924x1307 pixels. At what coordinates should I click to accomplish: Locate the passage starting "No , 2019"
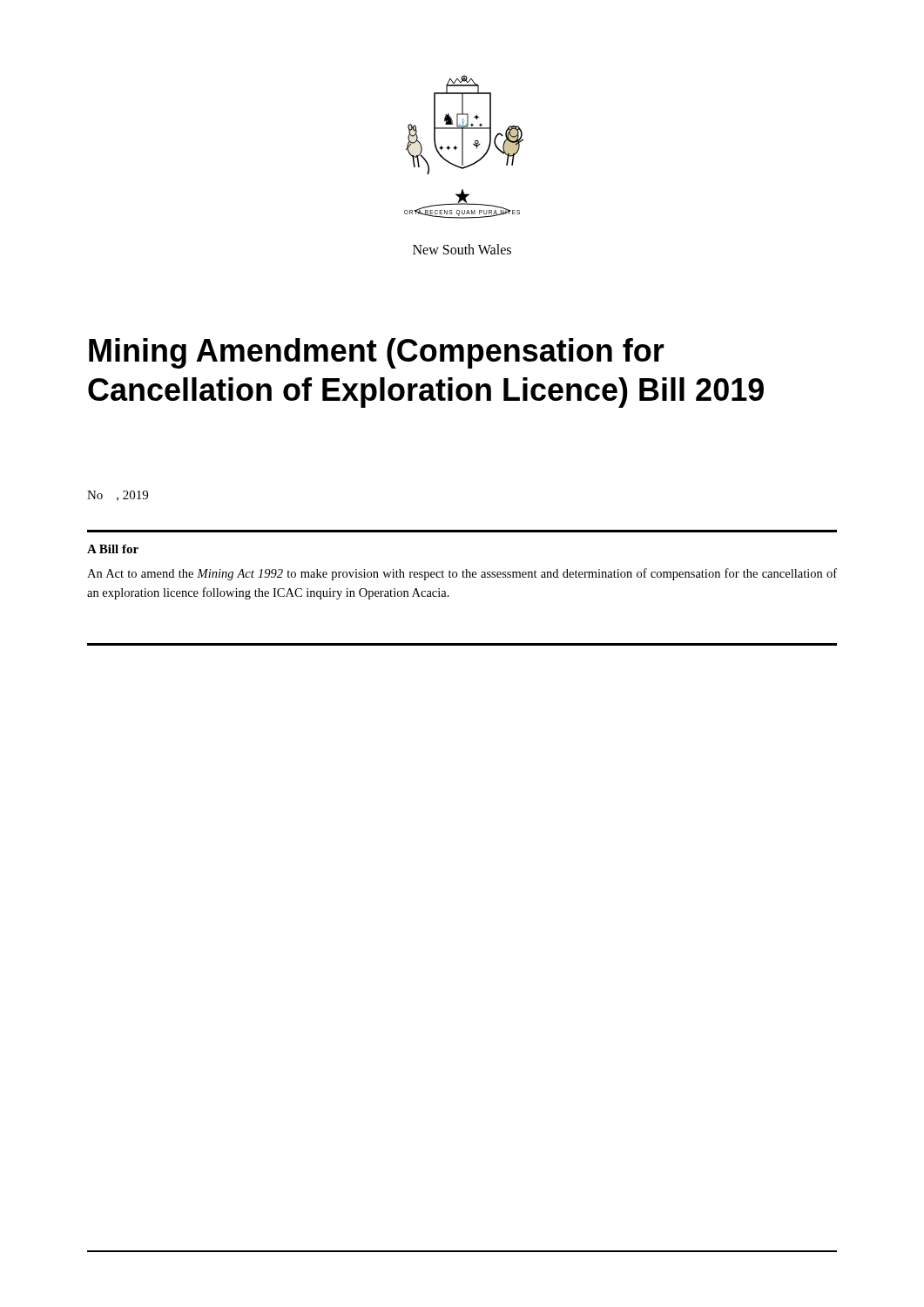point(118,495)
